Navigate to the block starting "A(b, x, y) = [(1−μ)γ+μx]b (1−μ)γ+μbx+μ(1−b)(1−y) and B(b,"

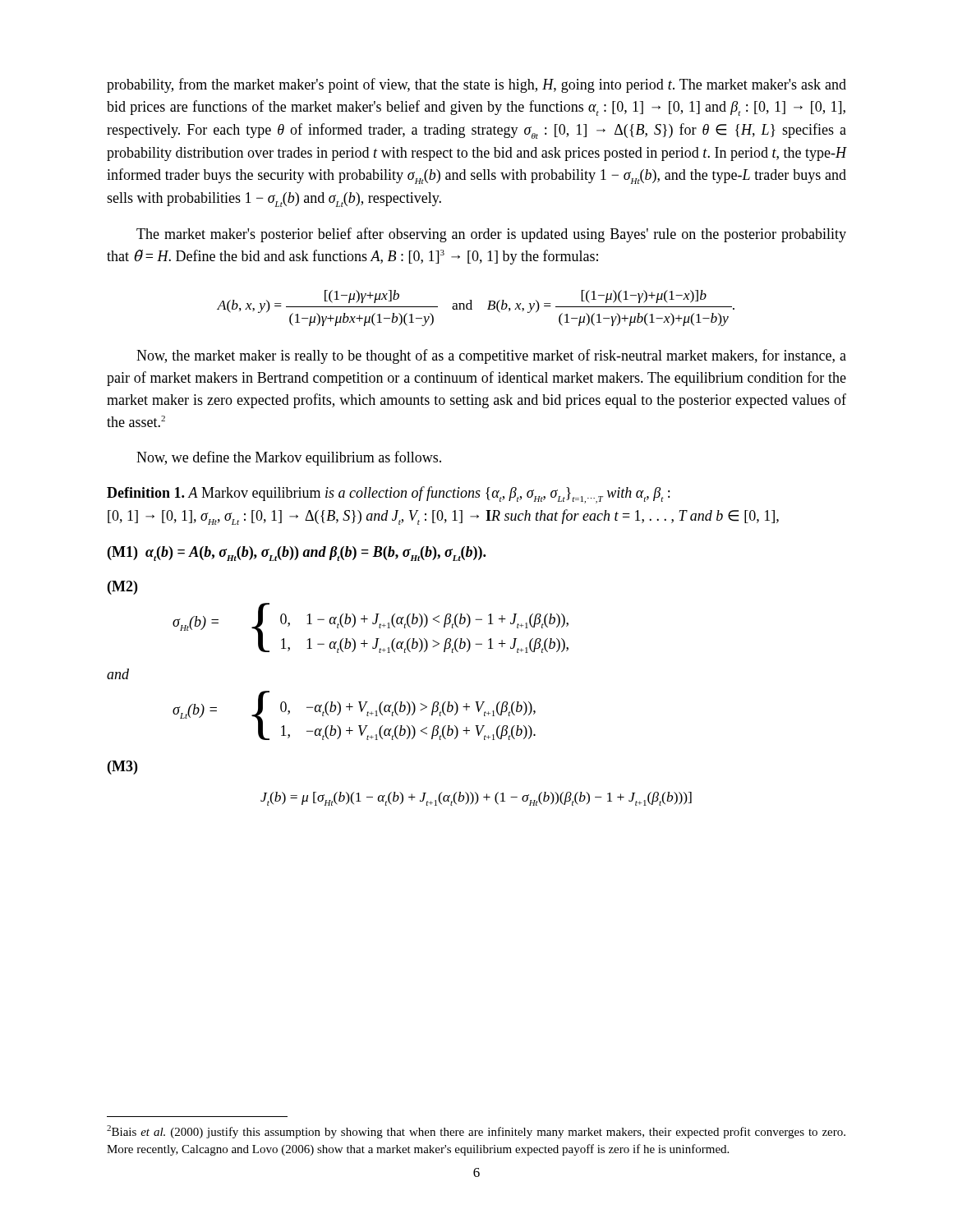[476, 306]
